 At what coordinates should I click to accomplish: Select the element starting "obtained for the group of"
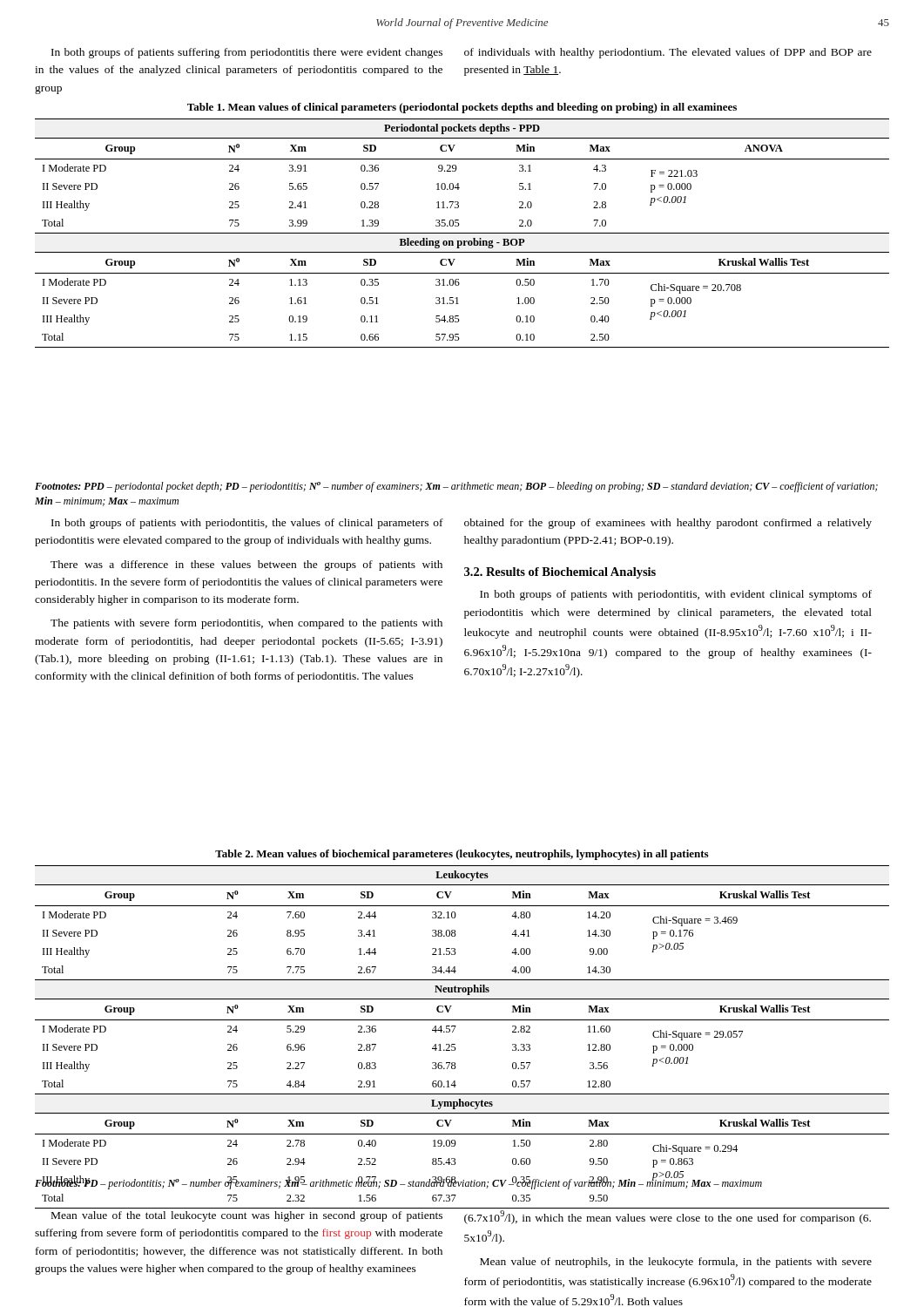tap(668, 532)
